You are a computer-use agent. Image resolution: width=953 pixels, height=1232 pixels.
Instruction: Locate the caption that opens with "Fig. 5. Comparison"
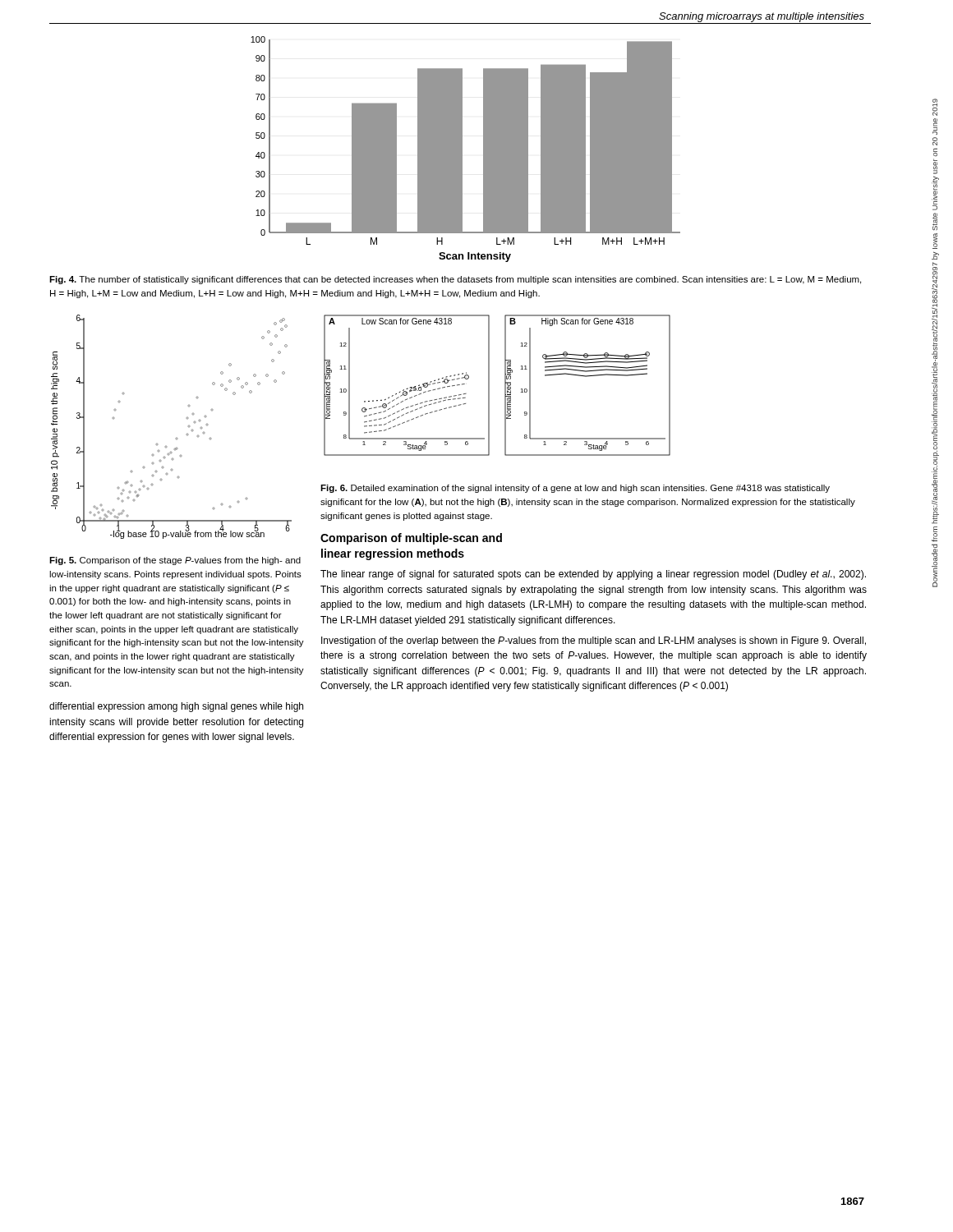tap(176, 622)
